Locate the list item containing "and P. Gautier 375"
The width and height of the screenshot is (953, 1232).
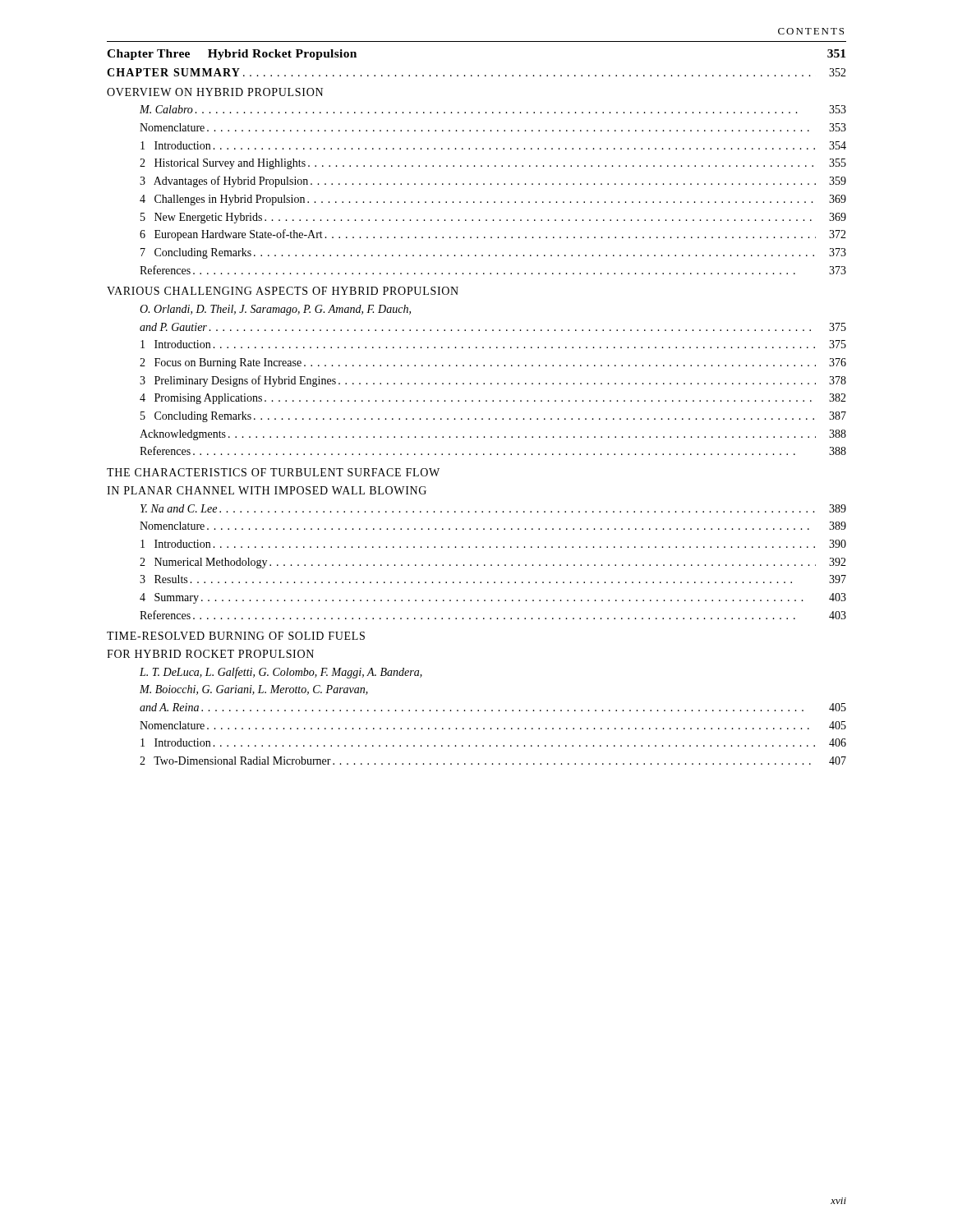coord(476,327)
